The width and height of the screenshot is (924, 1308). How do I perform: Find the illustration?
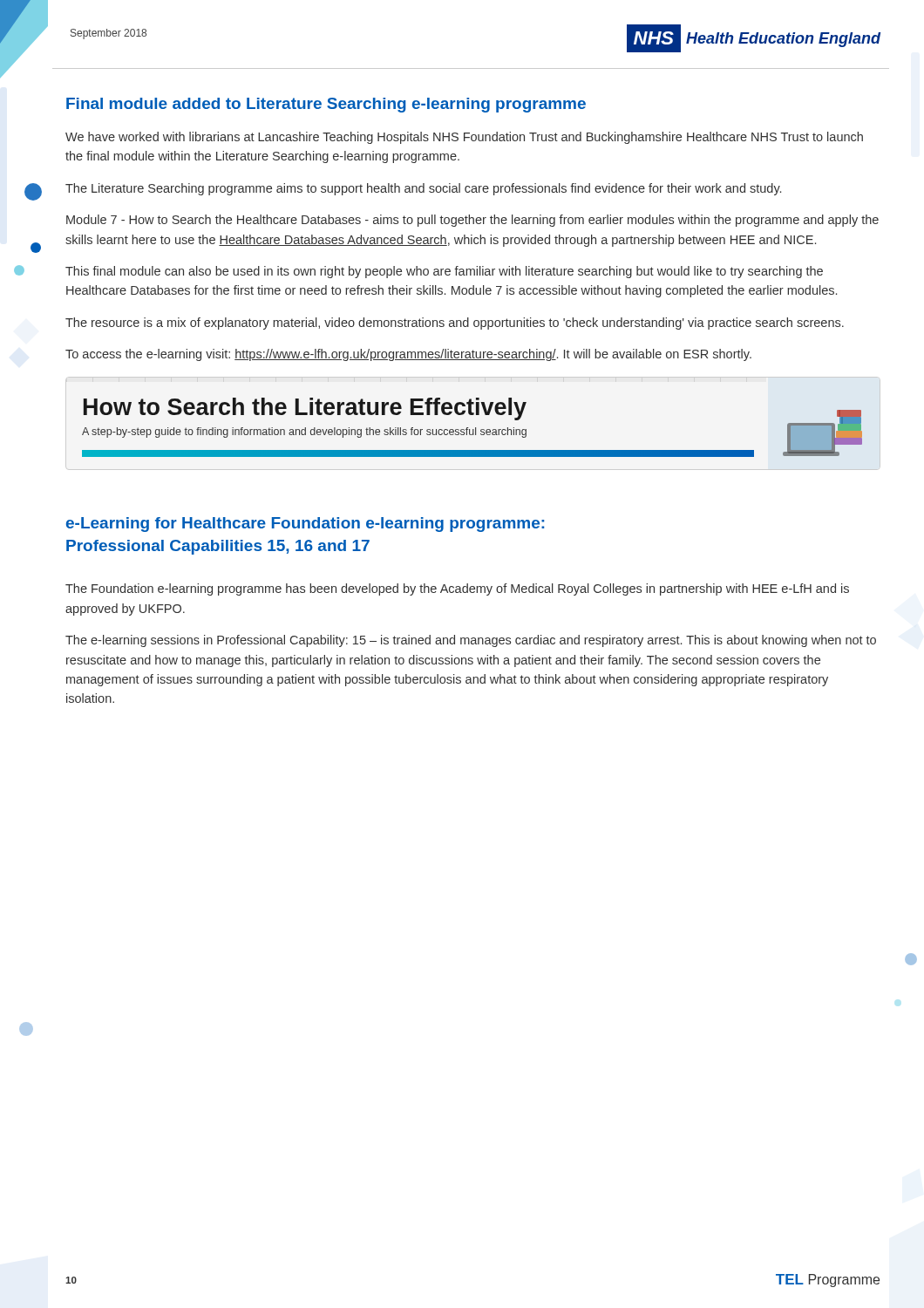[473, 423]
